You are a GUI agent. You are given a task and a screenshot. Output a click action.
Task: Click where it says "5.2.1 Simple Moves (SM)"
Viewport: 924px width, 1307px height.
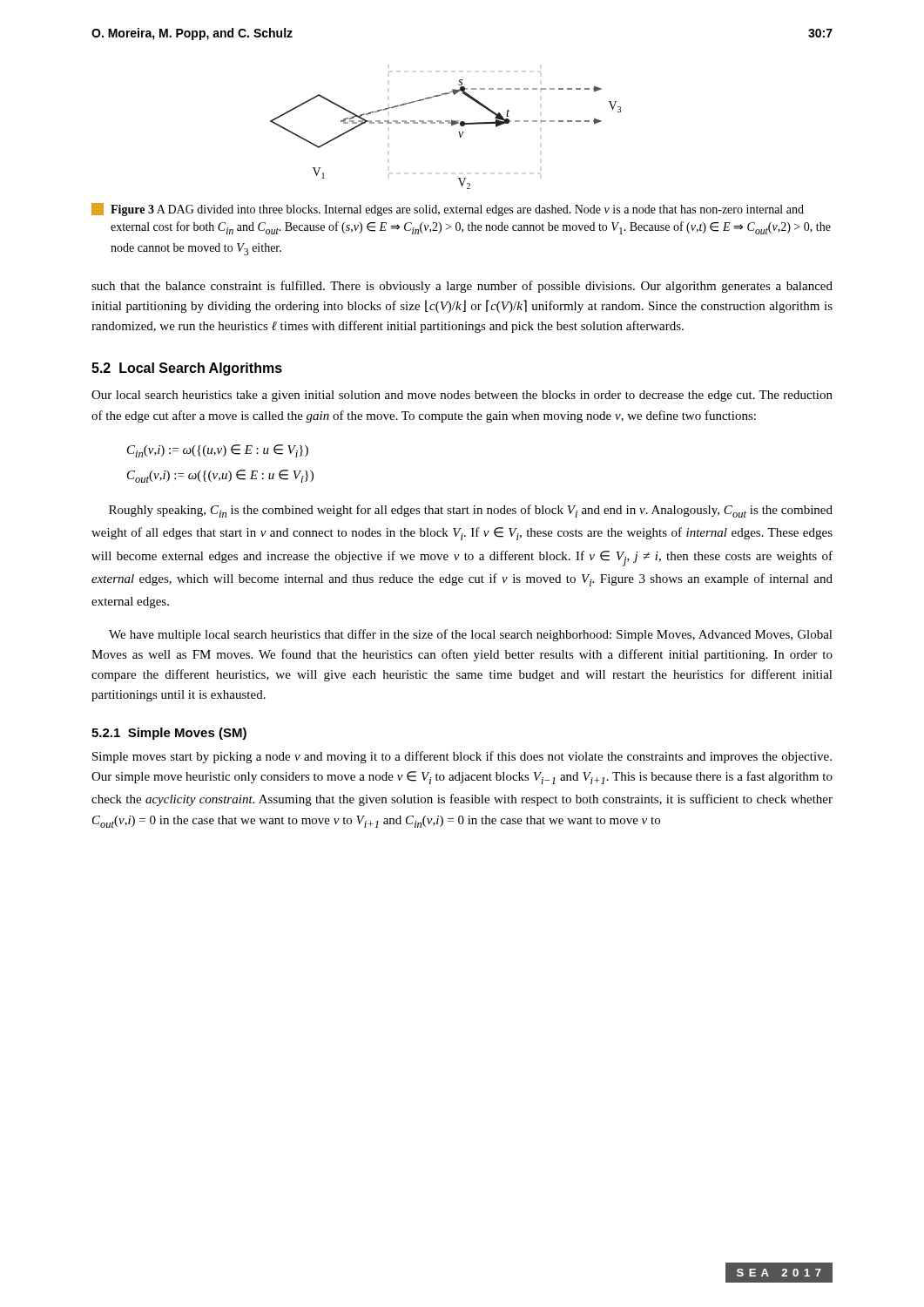(169, 732)
